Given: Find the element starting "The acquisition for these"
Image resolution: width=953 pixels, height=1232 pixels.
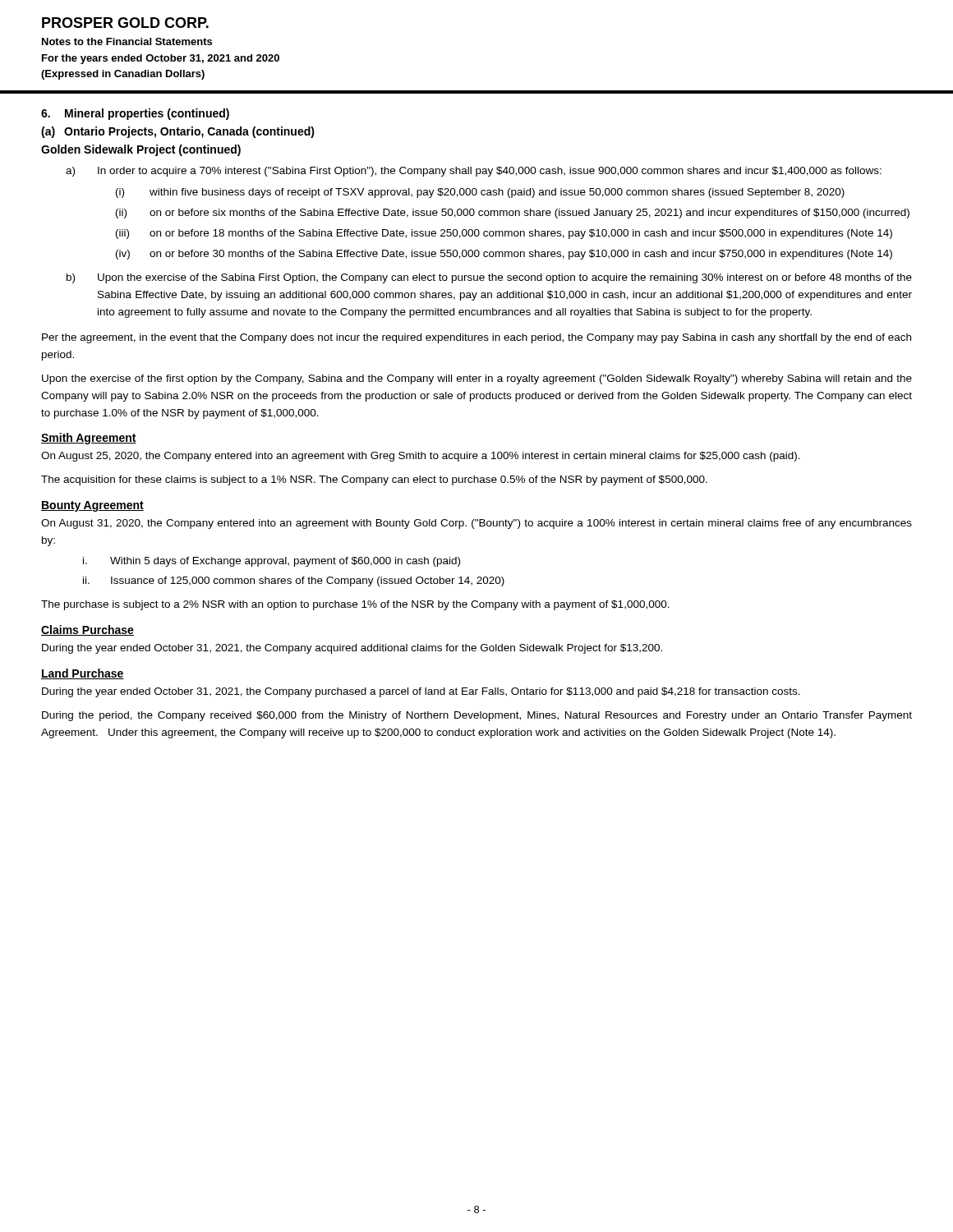Looking at the screenshot, I should tap(374, 480).
